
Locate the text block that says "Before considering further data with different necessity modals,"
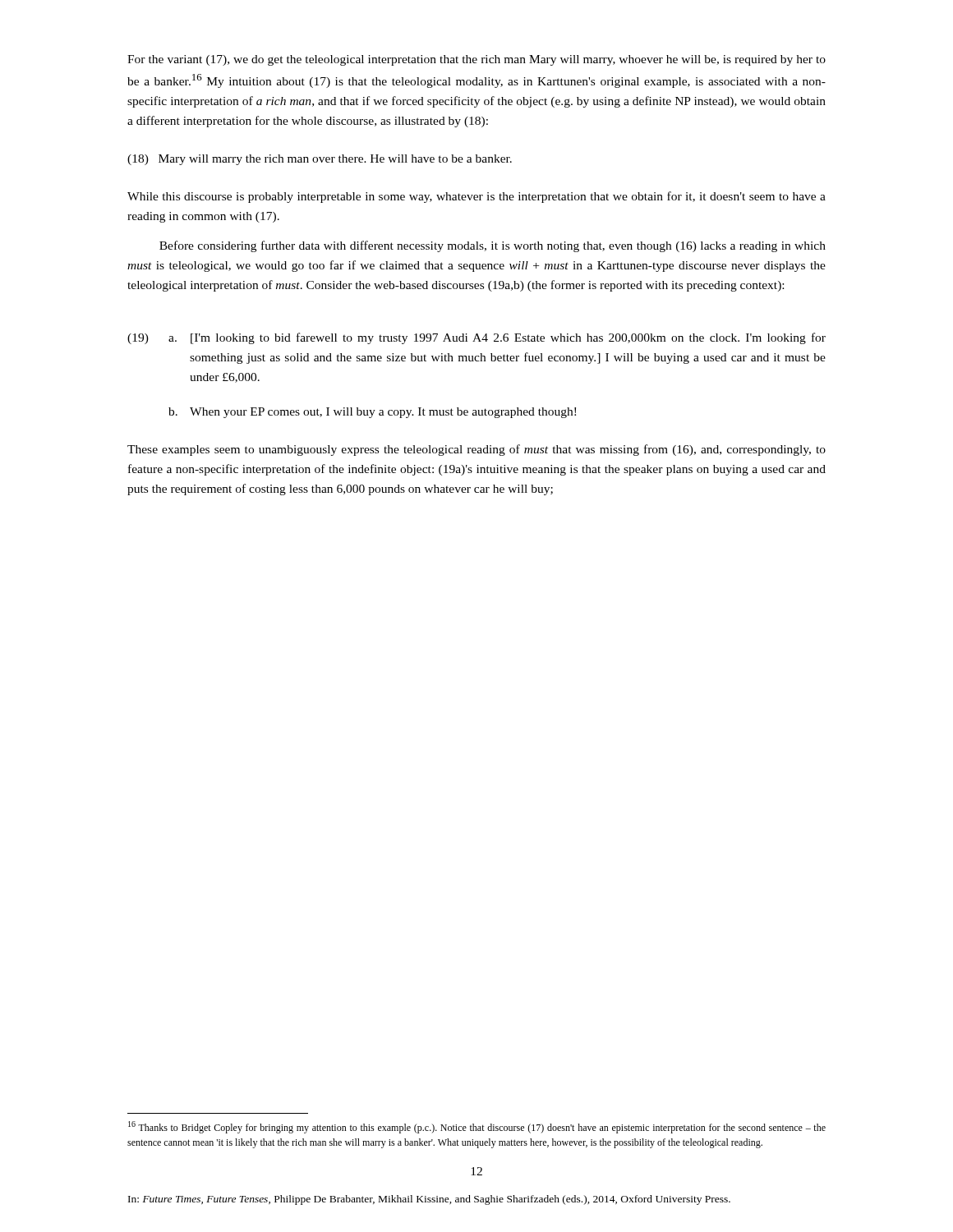click(476, 265)
